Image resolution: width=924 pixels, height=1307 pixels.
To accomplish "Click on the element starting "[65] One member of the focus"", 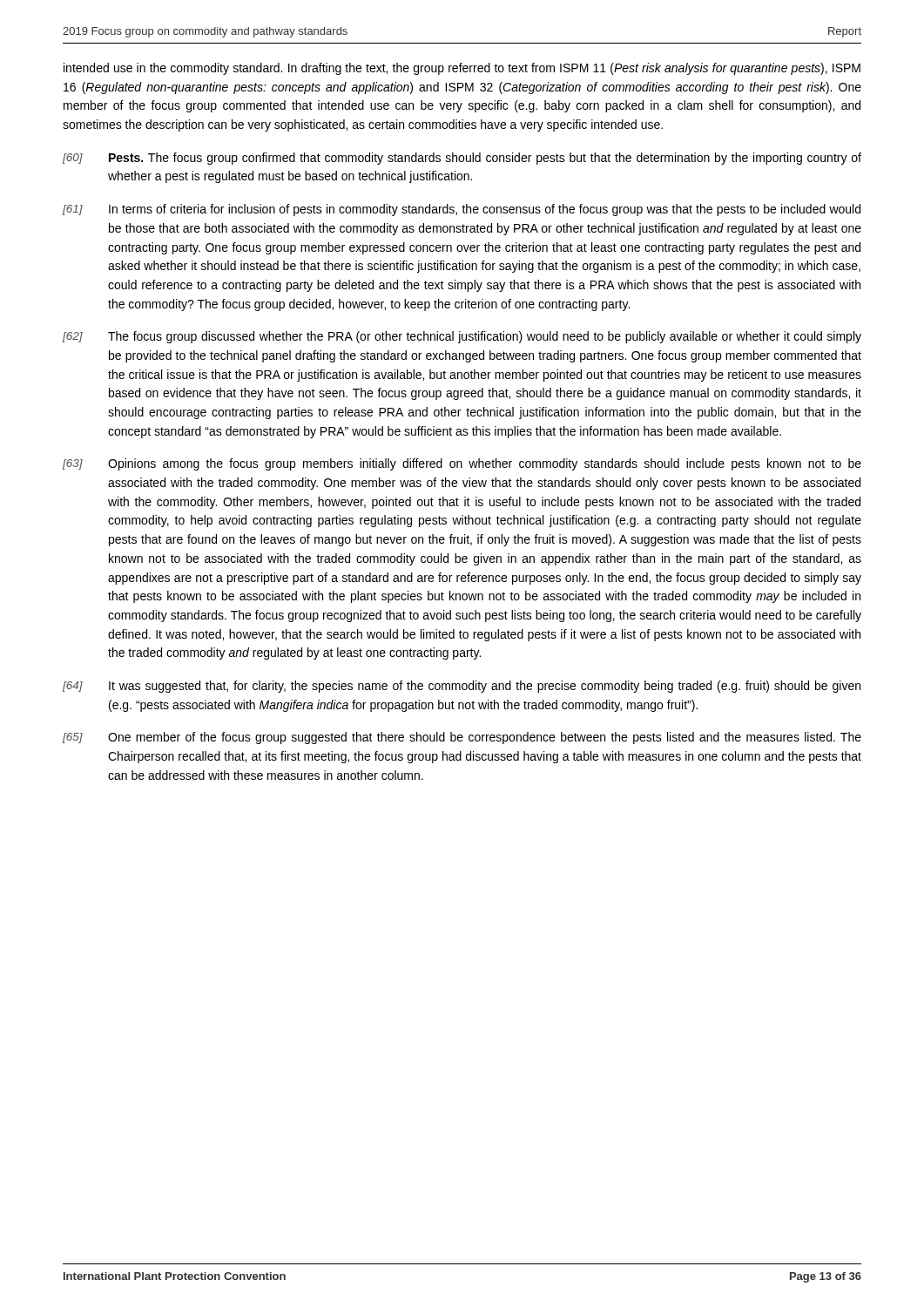I will [x=462, y=757].
